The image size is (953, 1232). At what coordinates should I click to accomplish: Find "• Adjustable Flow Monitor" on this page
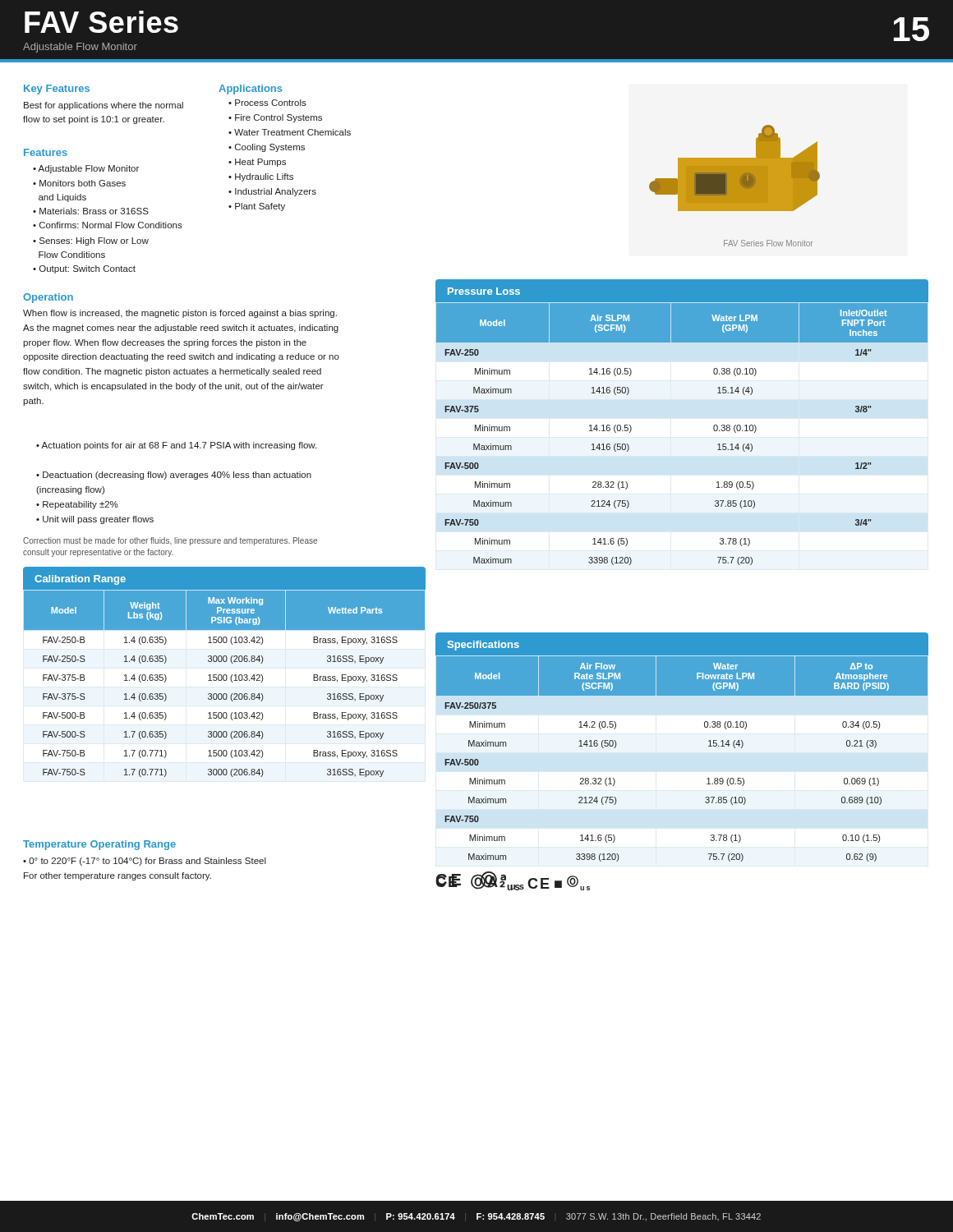86,168
